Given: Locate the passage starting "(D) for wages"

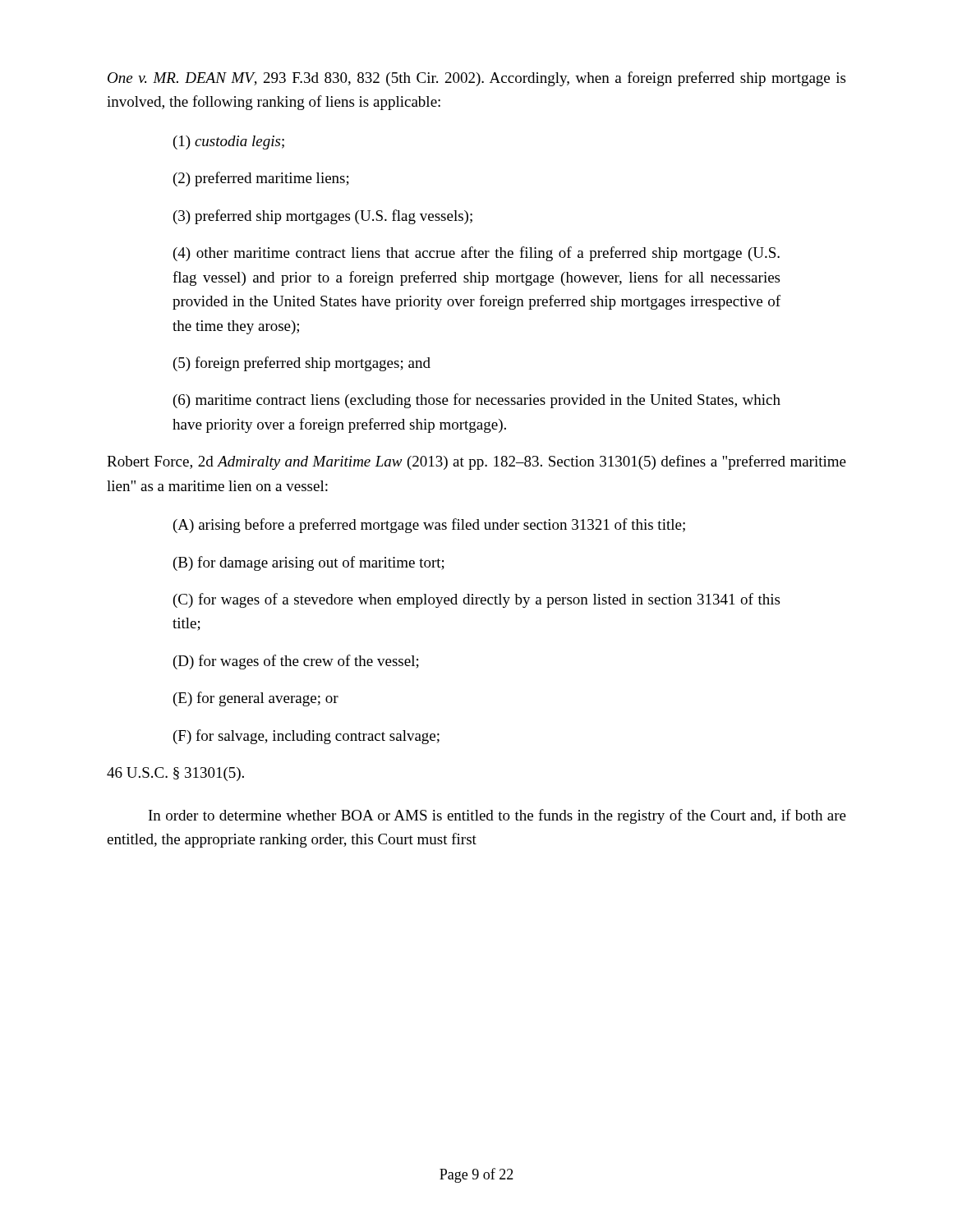Looking at the screenshot, I should click(x=296, y=661).
